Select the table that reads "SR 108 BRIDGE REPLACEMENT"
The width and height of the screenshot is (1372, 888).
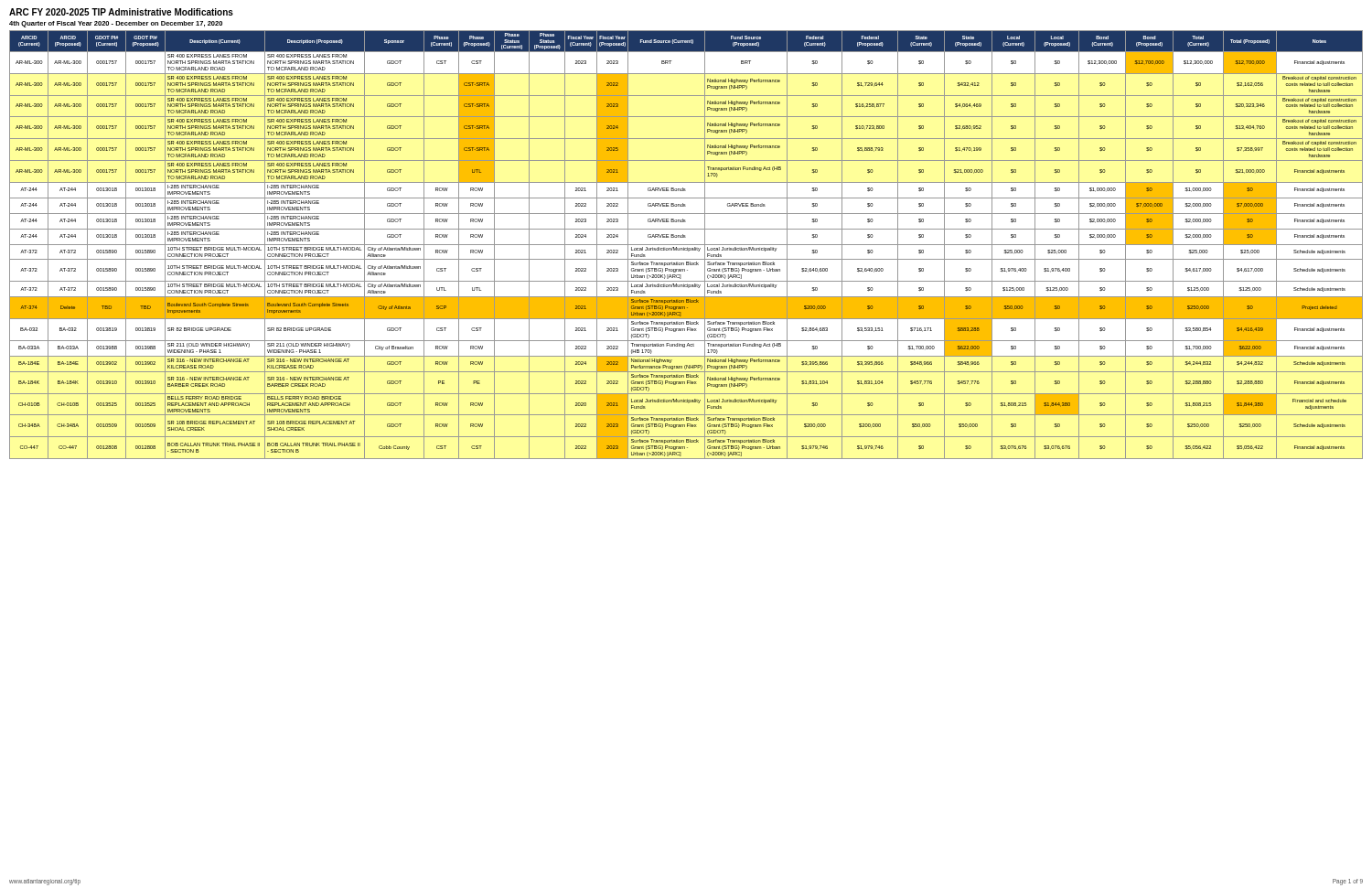(x=686, y=245)
